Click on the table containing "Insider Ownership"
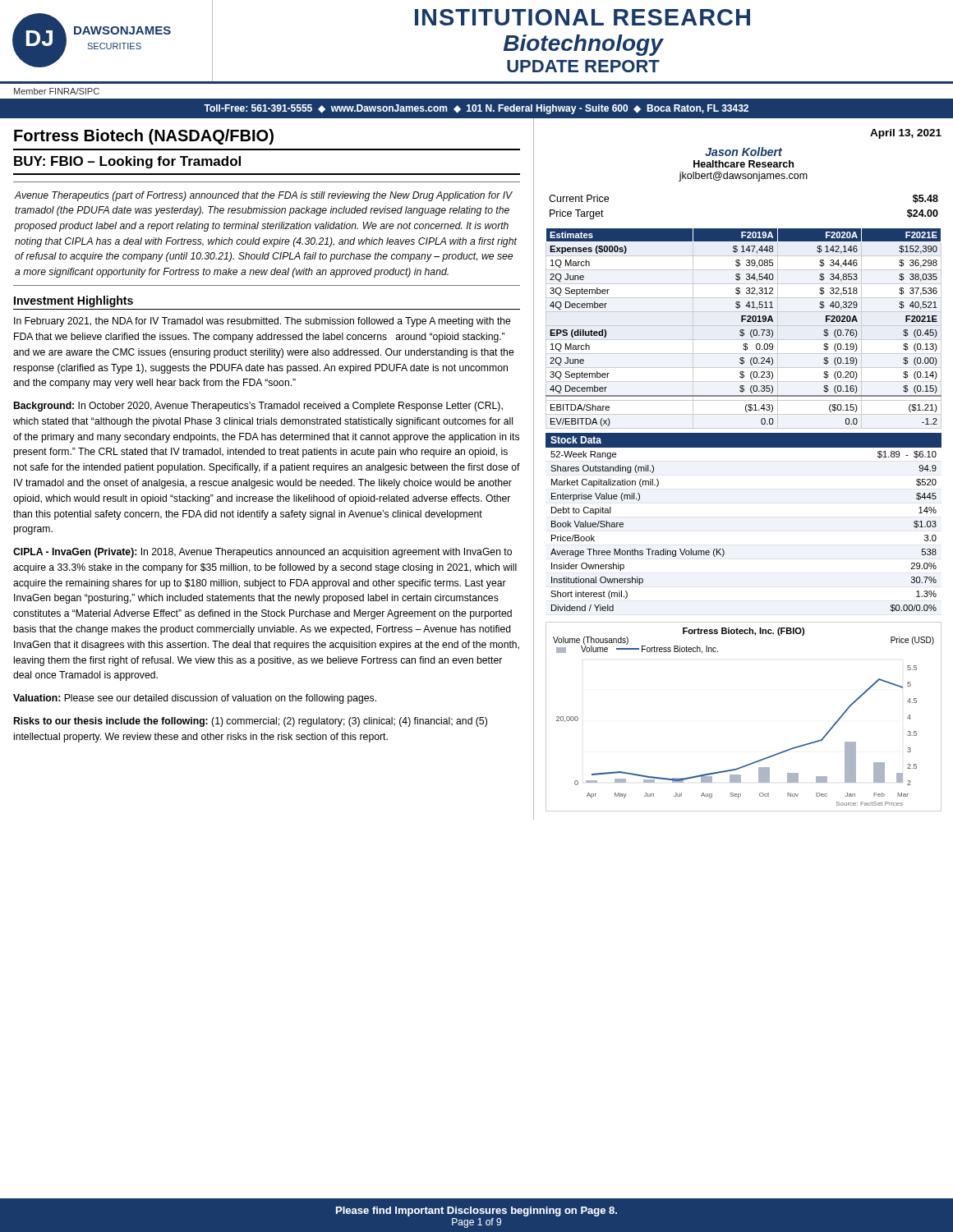Image resolution: width=953 pixels, height=1232 pixels. coord(743,524)
